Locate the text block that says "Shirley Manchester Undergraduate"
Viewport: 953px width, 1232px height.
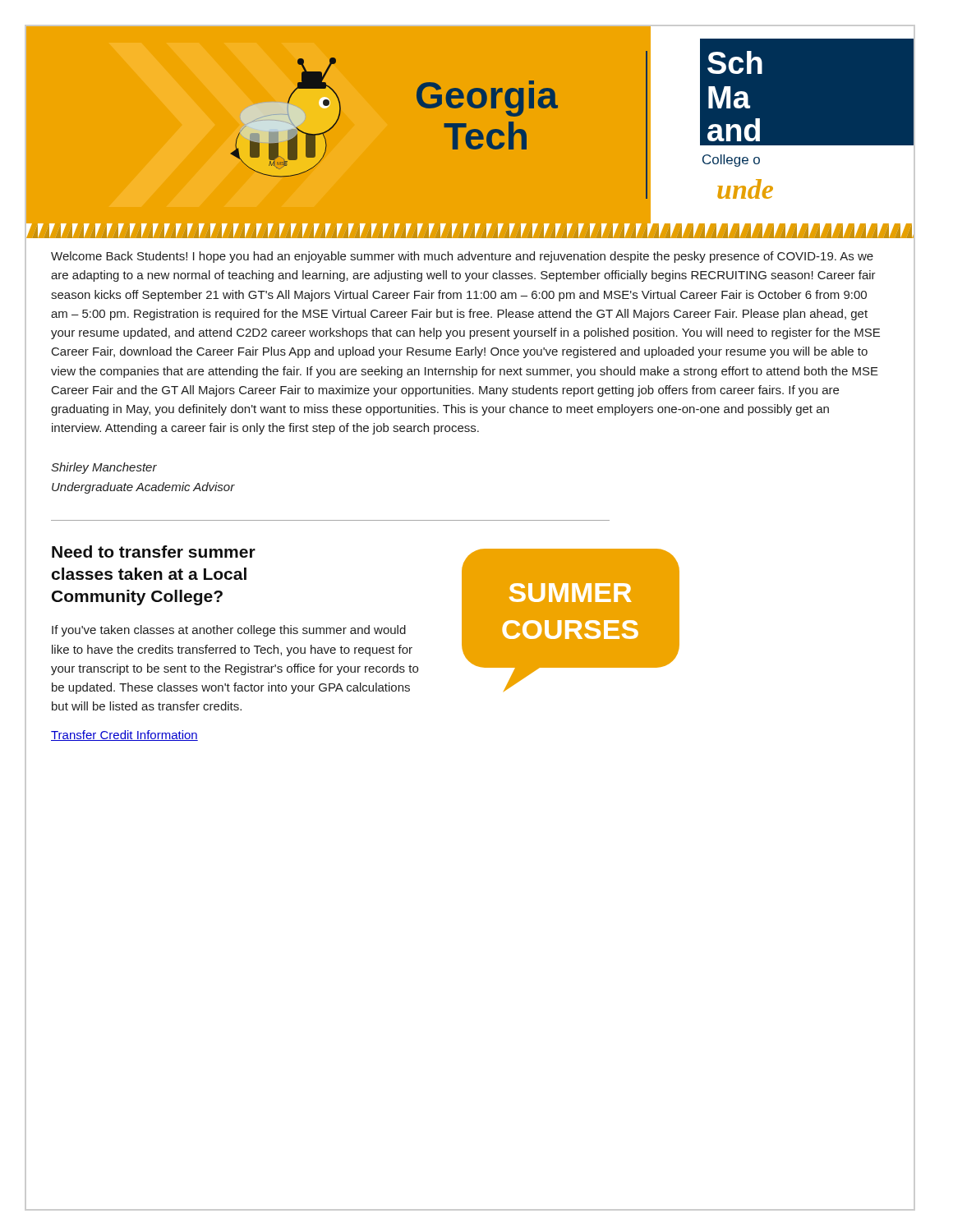click(143, 476)
